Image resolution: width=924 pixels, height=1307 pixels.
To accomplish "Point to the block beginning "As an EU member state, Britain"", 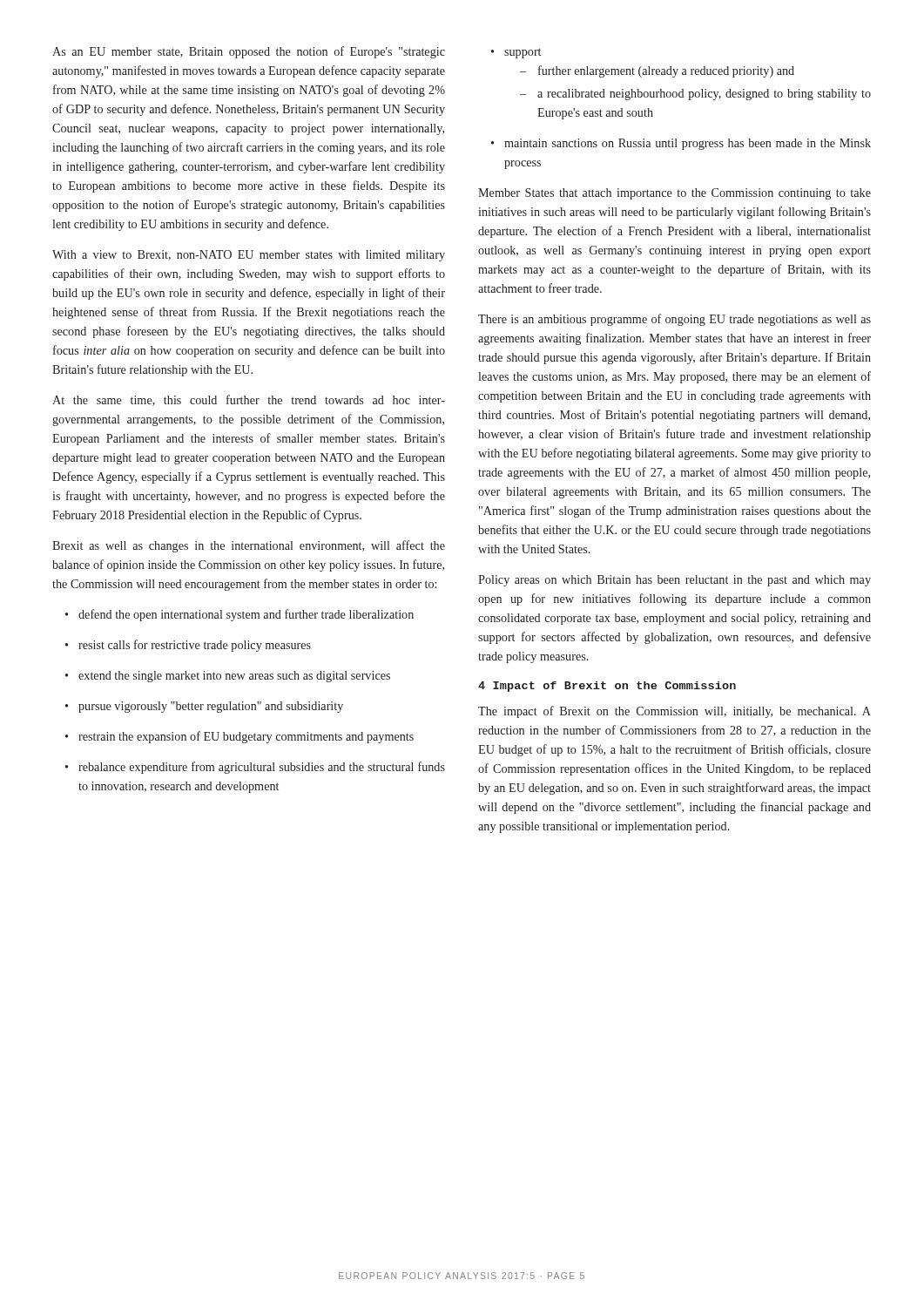I will pyautogui.click(x=249, y=138).
